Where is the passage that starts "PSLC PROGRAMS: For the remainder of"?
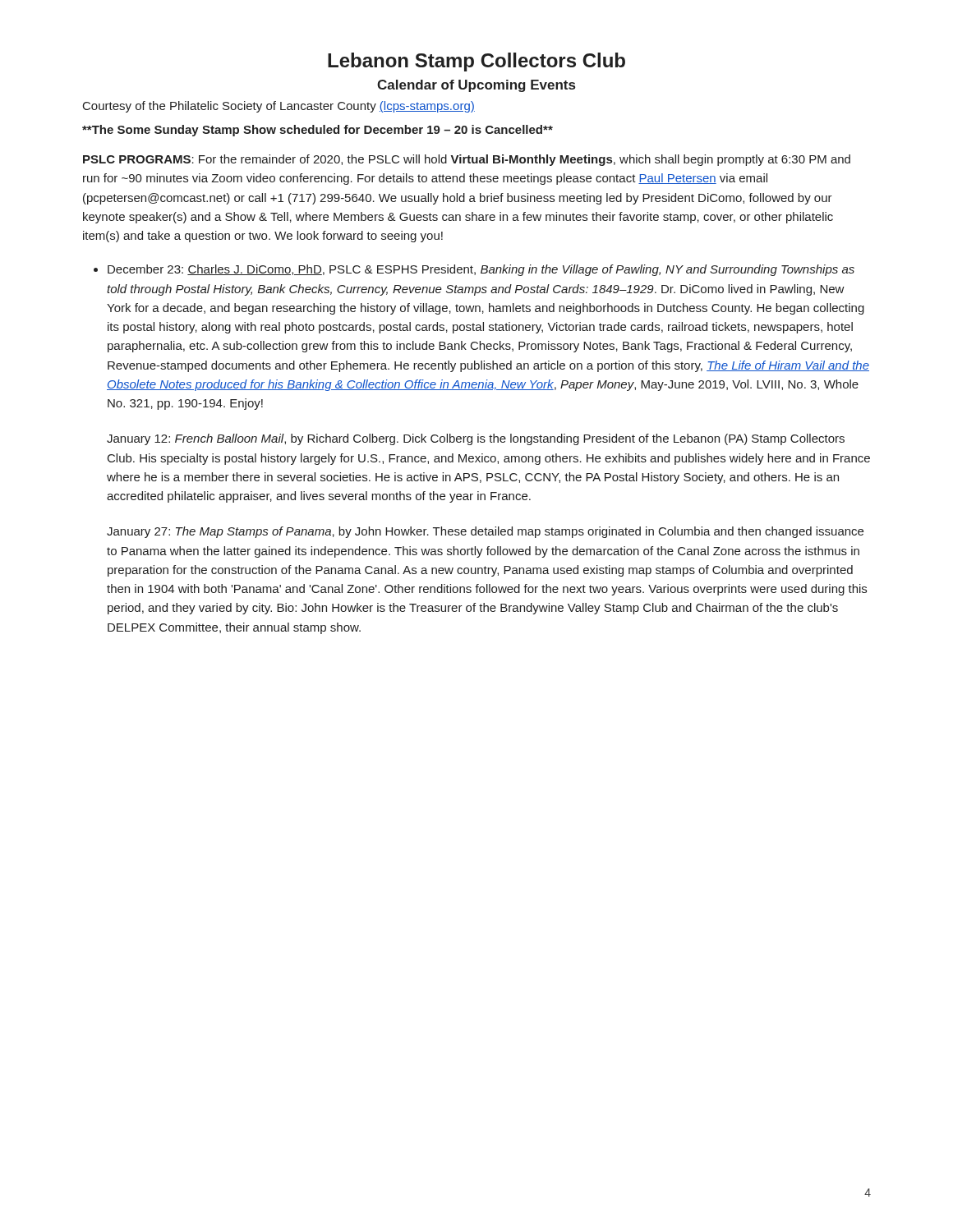This screenshot has height=1232, width=953. (x=467, y=197)
